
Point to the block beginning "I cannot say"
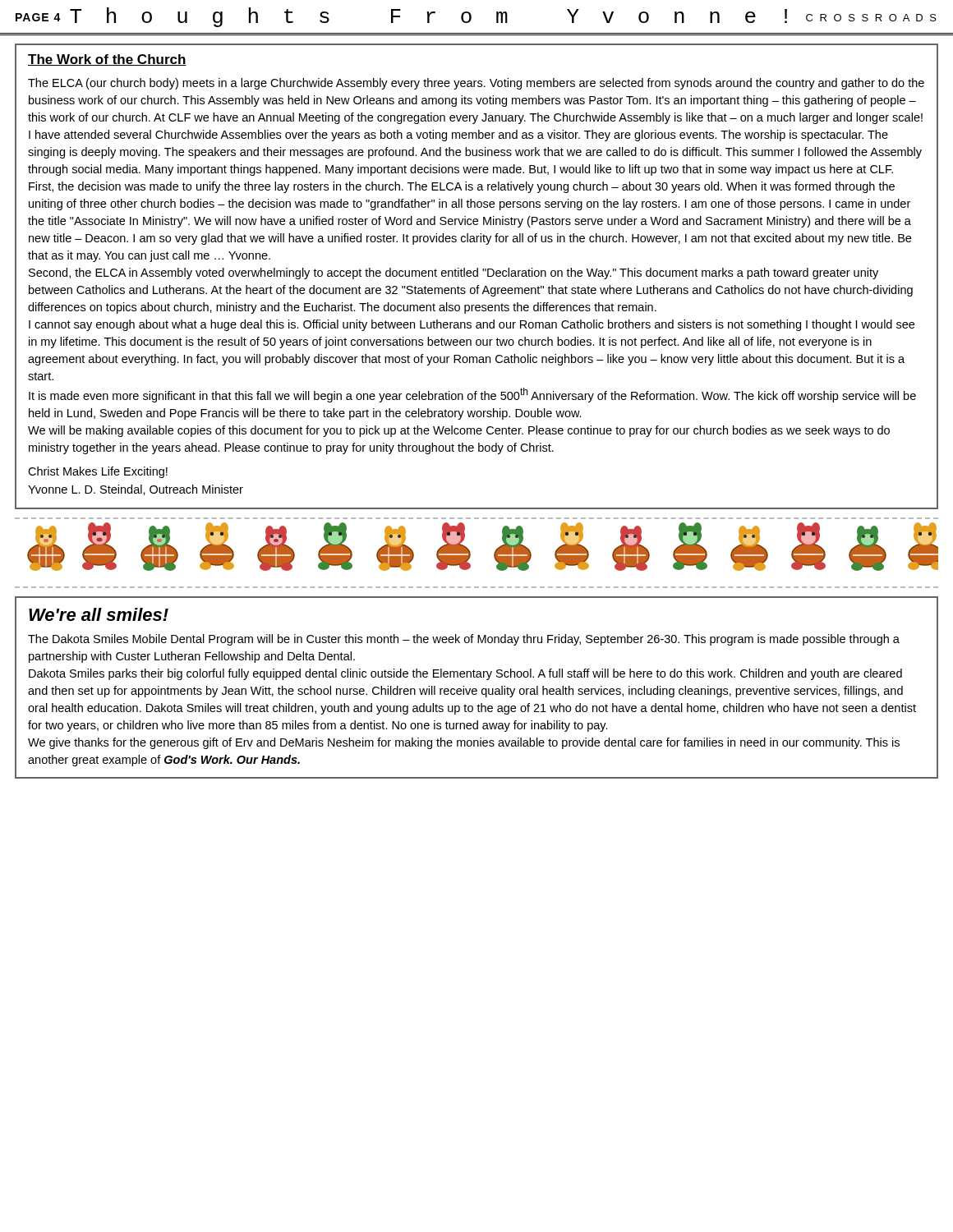(x=476, y=351)
